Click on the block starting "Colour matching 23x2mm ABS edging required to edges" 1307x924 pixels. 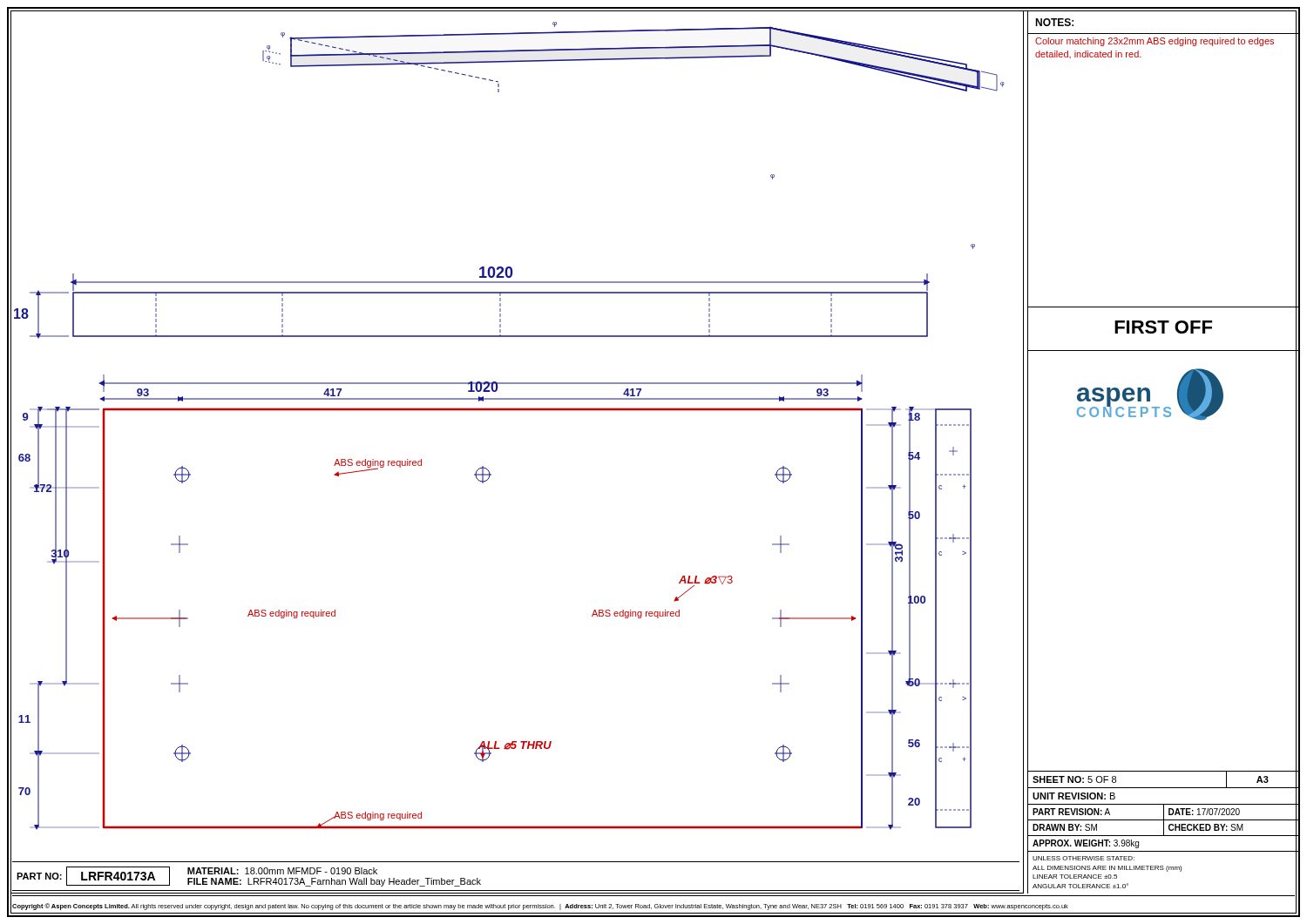tap(1155, 48)
